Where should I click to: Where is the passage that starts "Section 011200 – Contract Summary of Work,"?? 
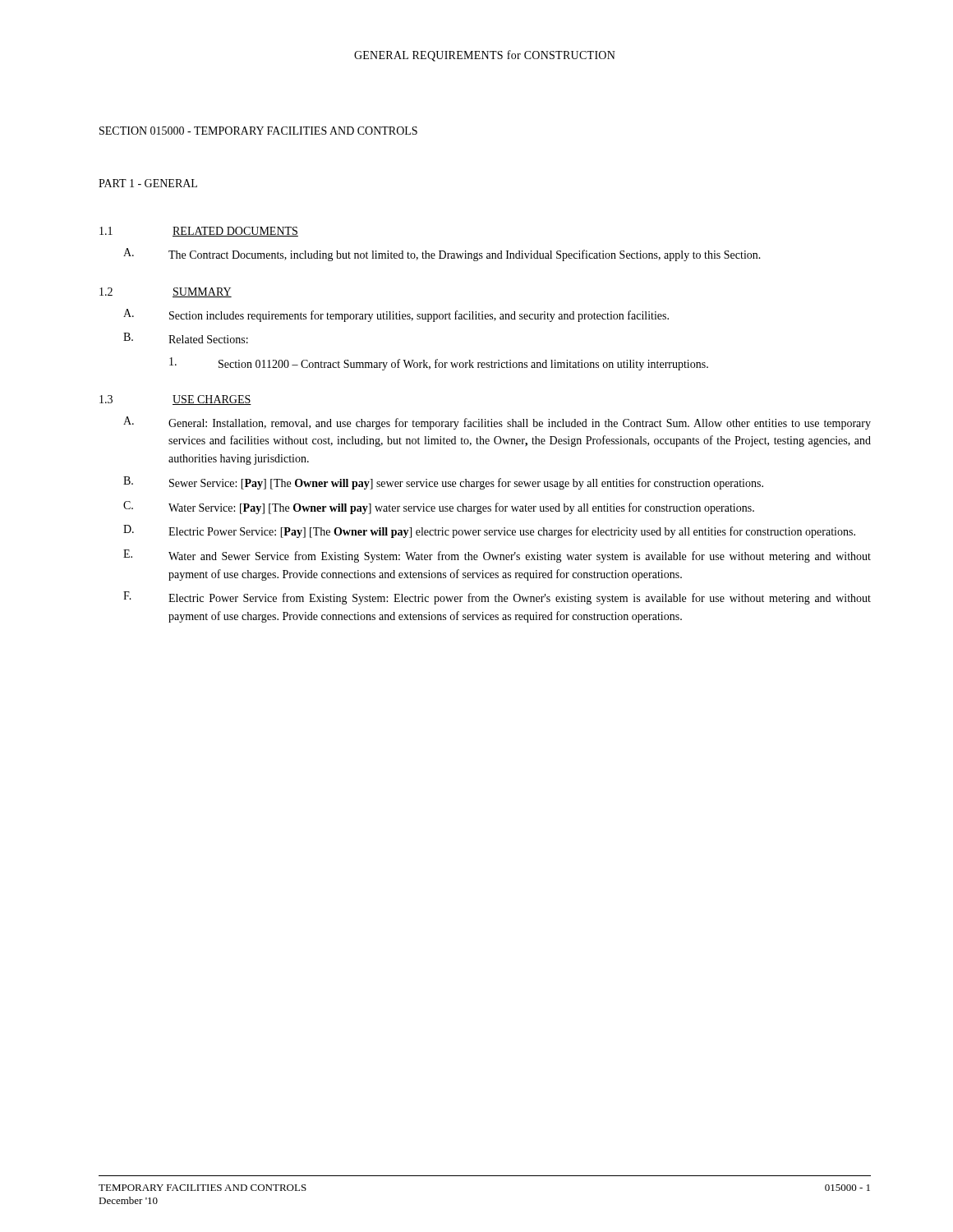[485, 365]
